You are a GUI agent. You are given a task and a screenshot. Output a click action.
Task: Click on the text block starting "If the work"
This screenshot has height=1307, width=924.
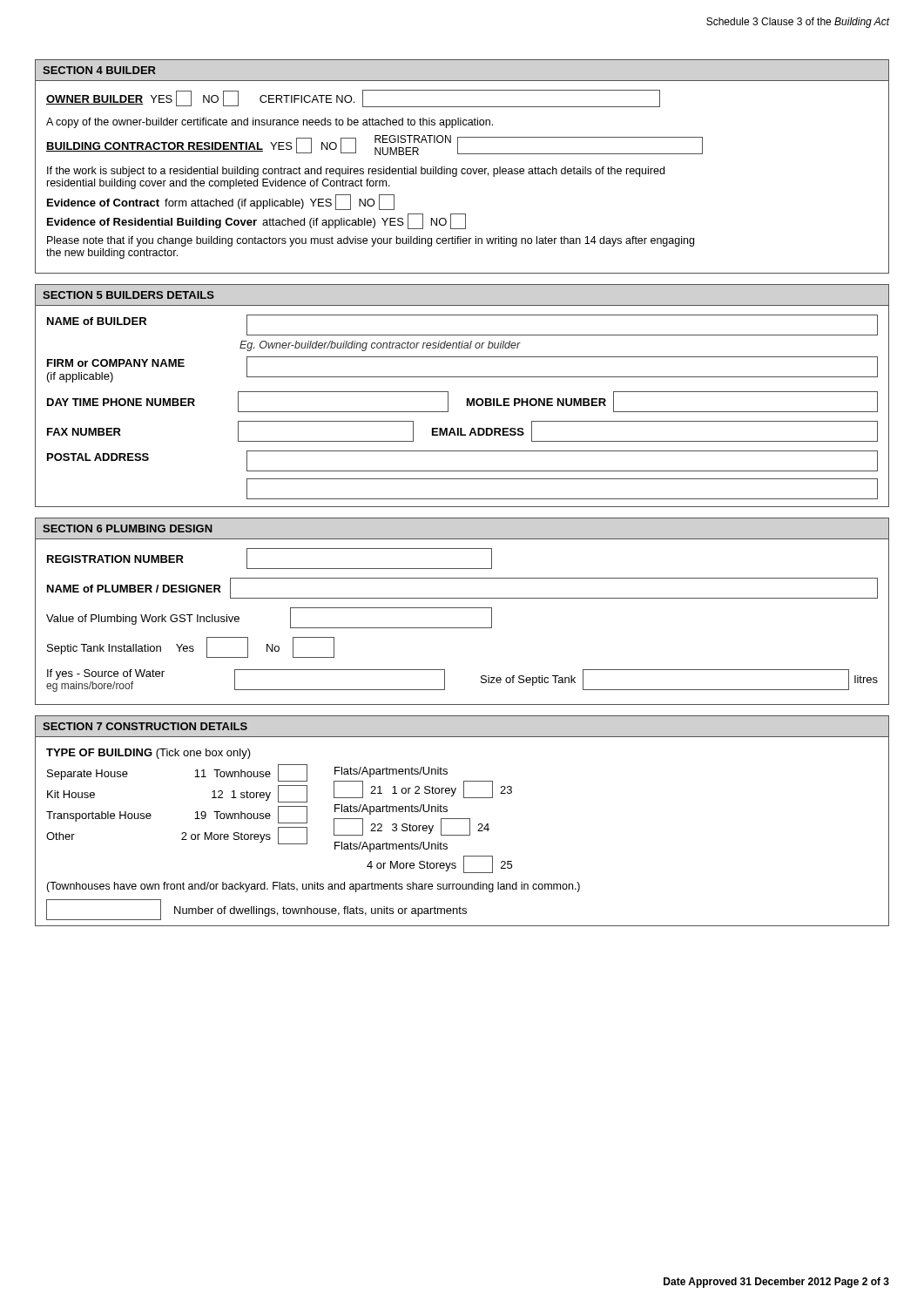tap(356, 177)
